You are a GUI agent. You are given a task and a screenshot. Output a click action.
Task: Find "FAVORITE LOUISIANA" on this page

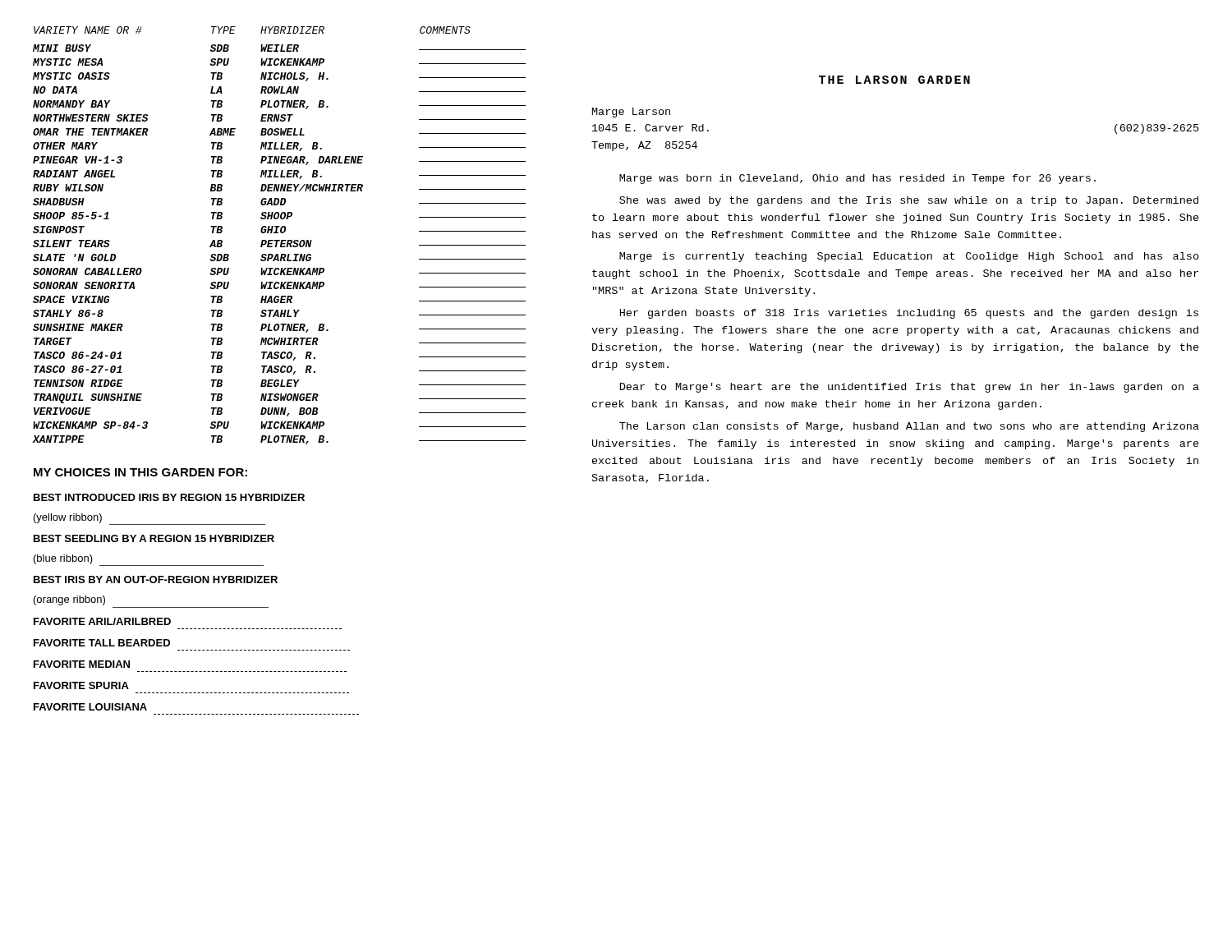[x=196, y=707]
